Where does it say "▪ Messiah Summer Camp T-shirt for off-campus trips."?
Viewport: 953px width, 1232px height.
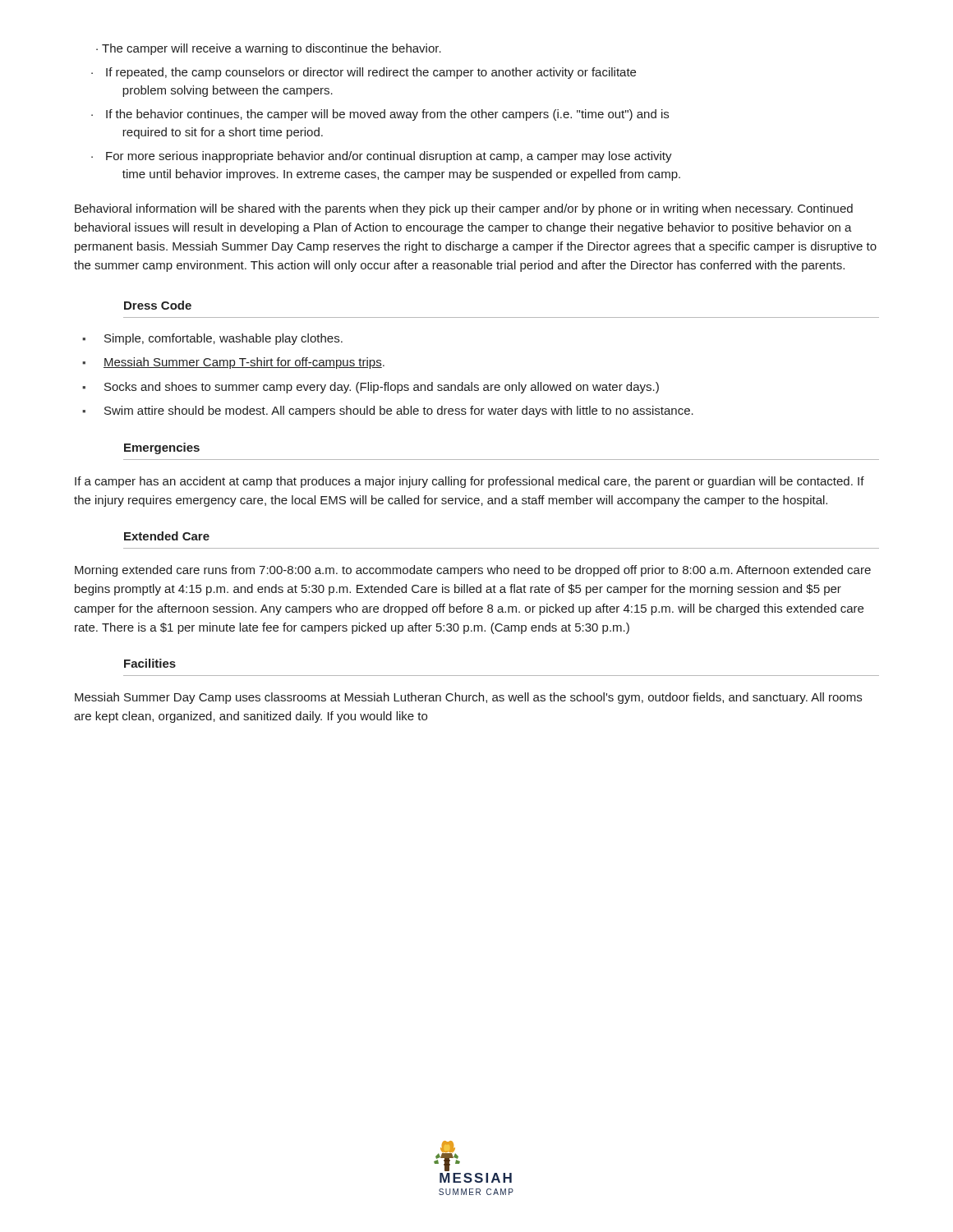(x=234, y=362)
